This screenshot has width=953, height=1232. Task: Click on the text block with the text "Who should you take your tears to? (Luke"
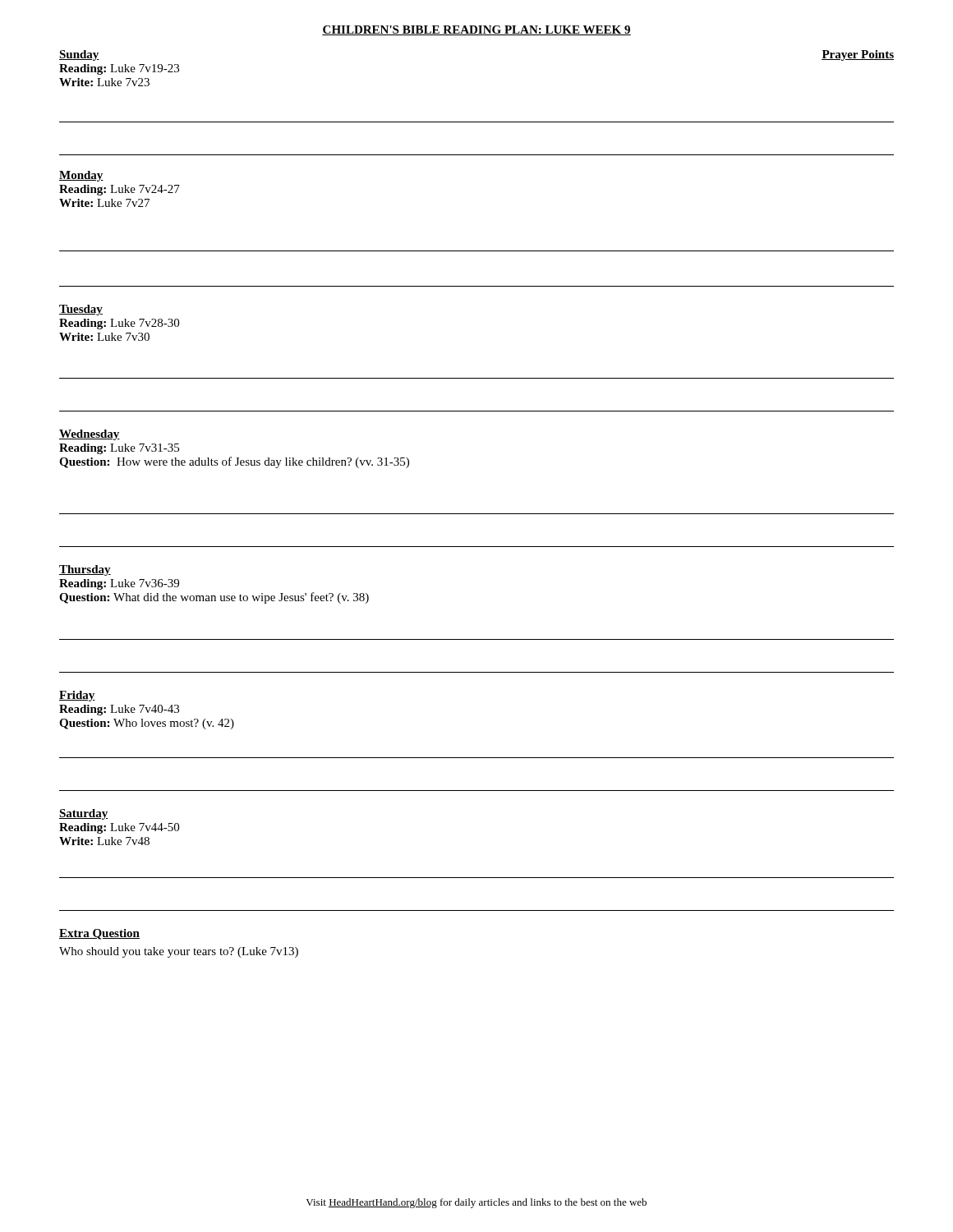[x=179, y=951]
